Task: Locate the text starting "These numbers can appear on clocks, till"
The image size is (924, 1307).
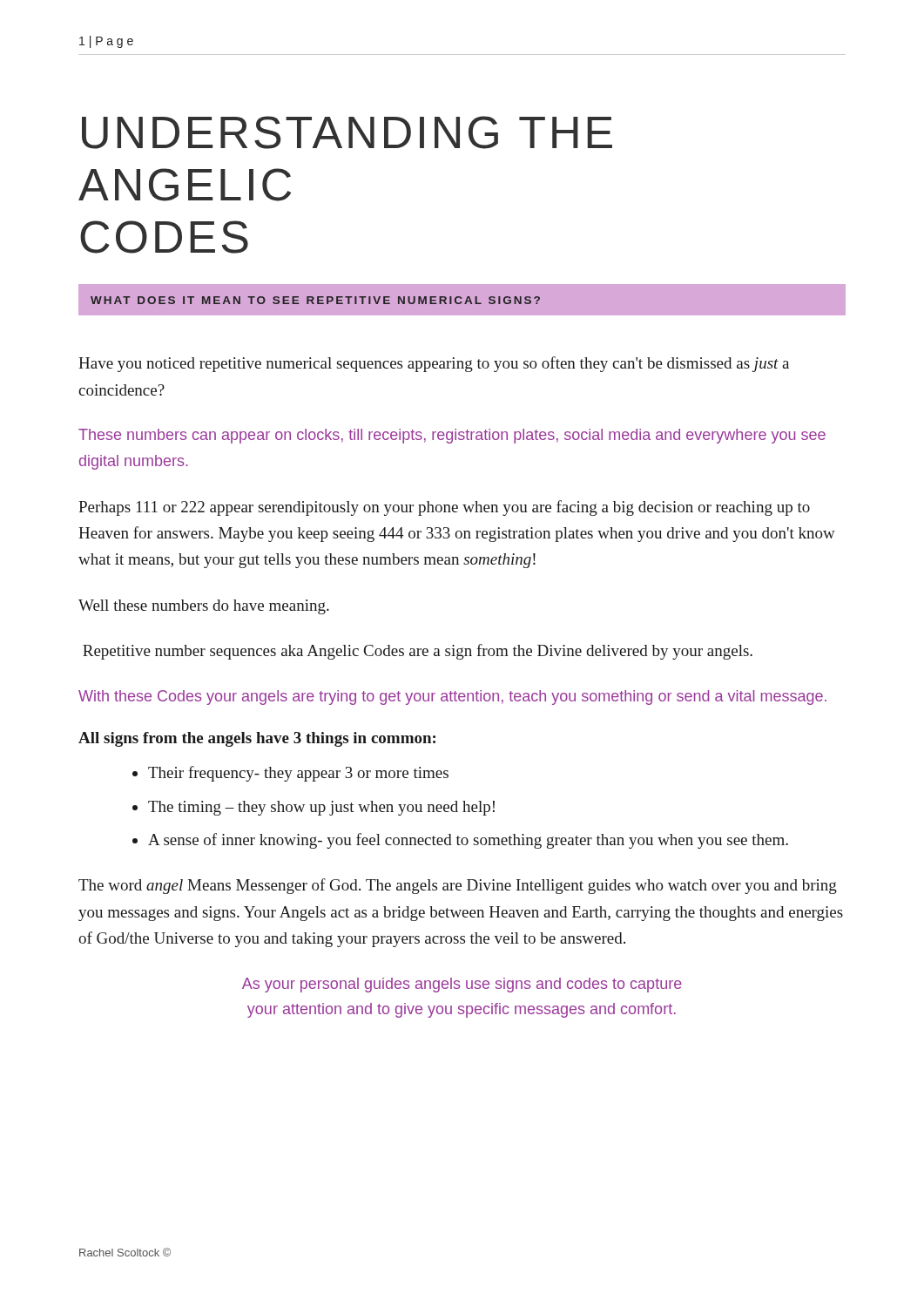Action: pyautogui.click(x=452, y=448)
